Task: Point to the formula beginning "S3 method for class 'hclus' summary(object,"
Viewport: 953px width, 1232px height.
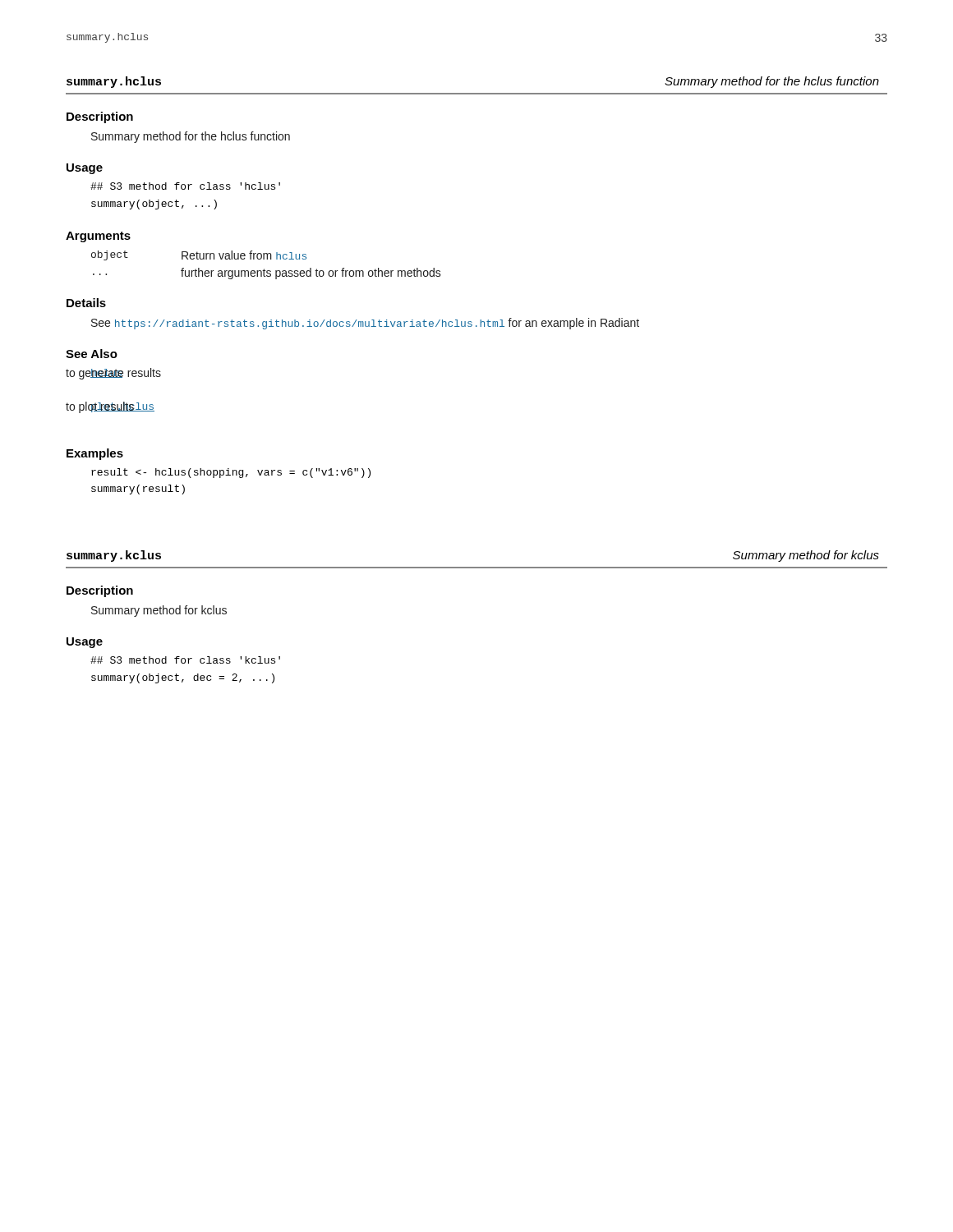Action: [187, 195]
